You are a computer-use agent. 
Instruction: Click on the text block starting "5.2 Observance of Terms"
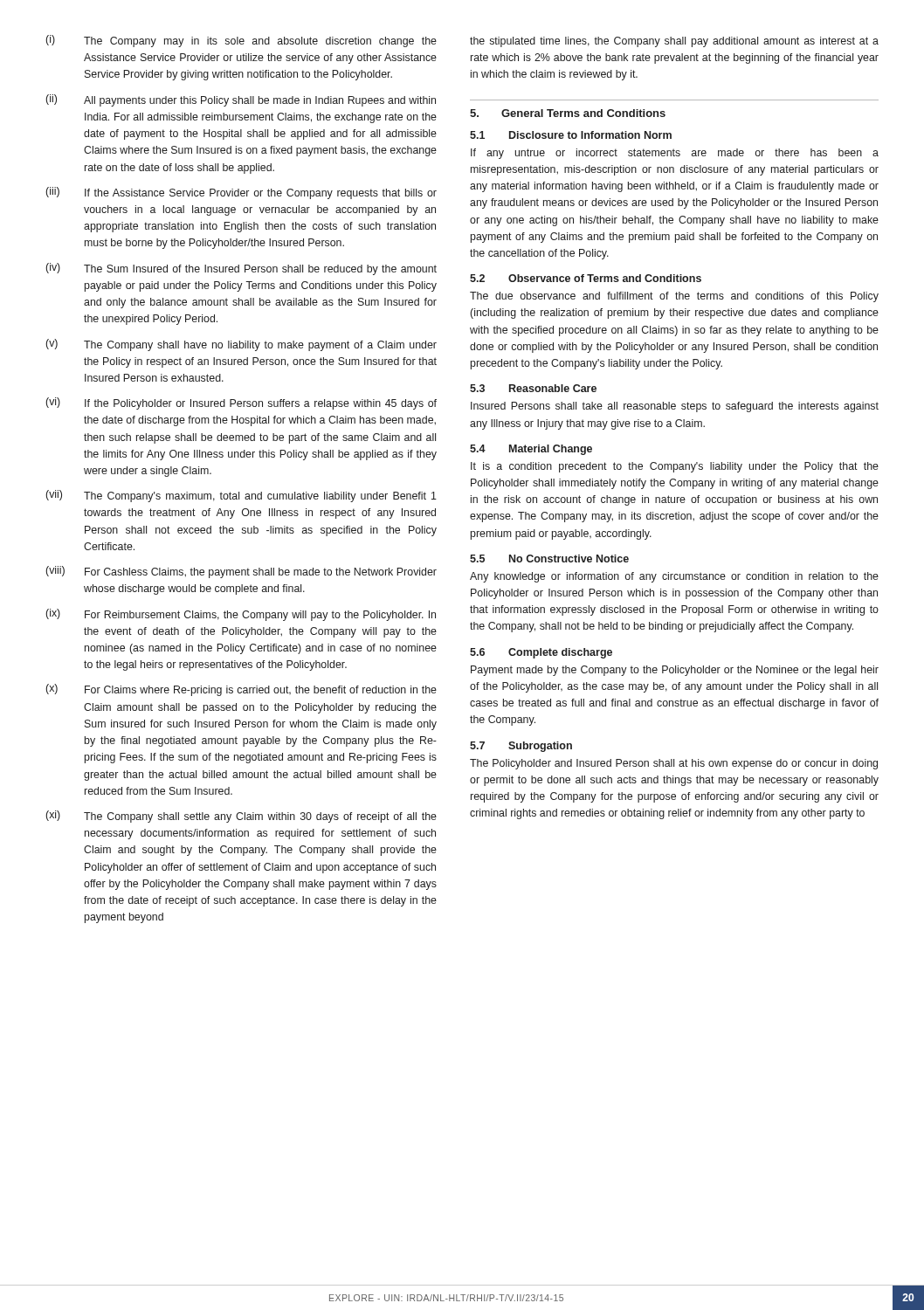[x=674, y=322]
